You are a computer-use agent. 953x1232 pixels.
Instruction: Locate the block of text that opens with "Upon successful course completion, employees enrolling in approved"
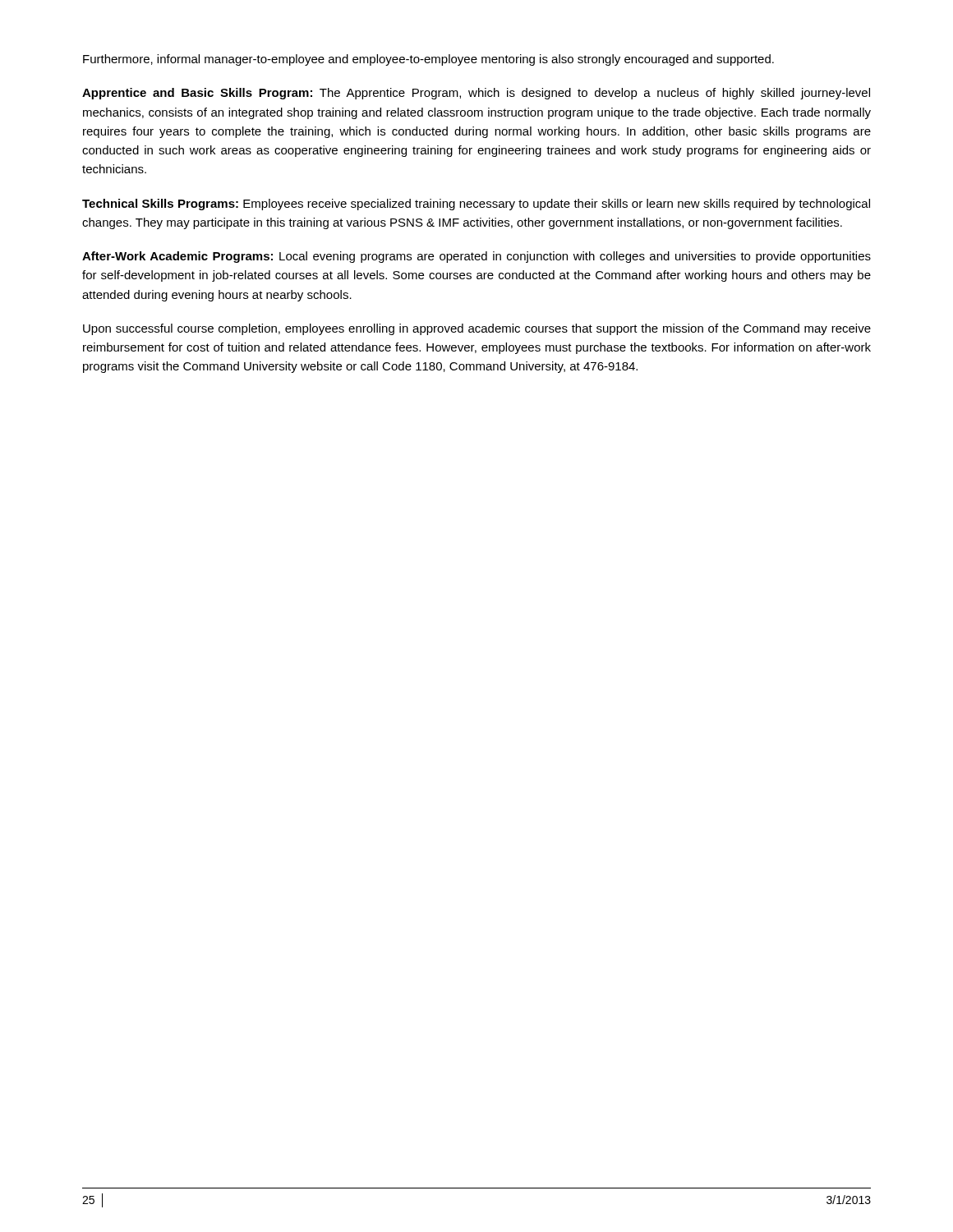(476, 347)
